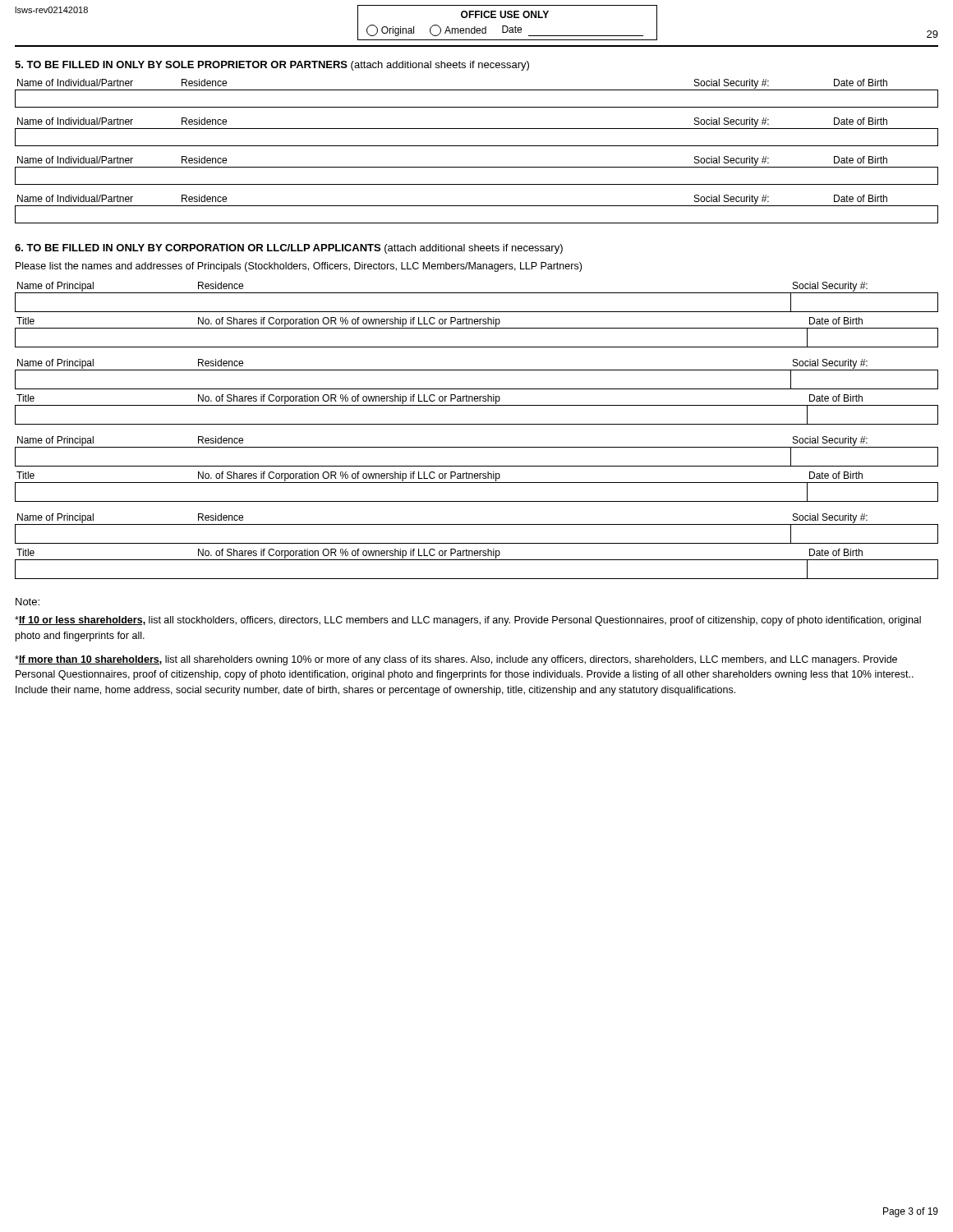
Task: Click on the text block that says "If 10 or"
Action: click(468, 628)
